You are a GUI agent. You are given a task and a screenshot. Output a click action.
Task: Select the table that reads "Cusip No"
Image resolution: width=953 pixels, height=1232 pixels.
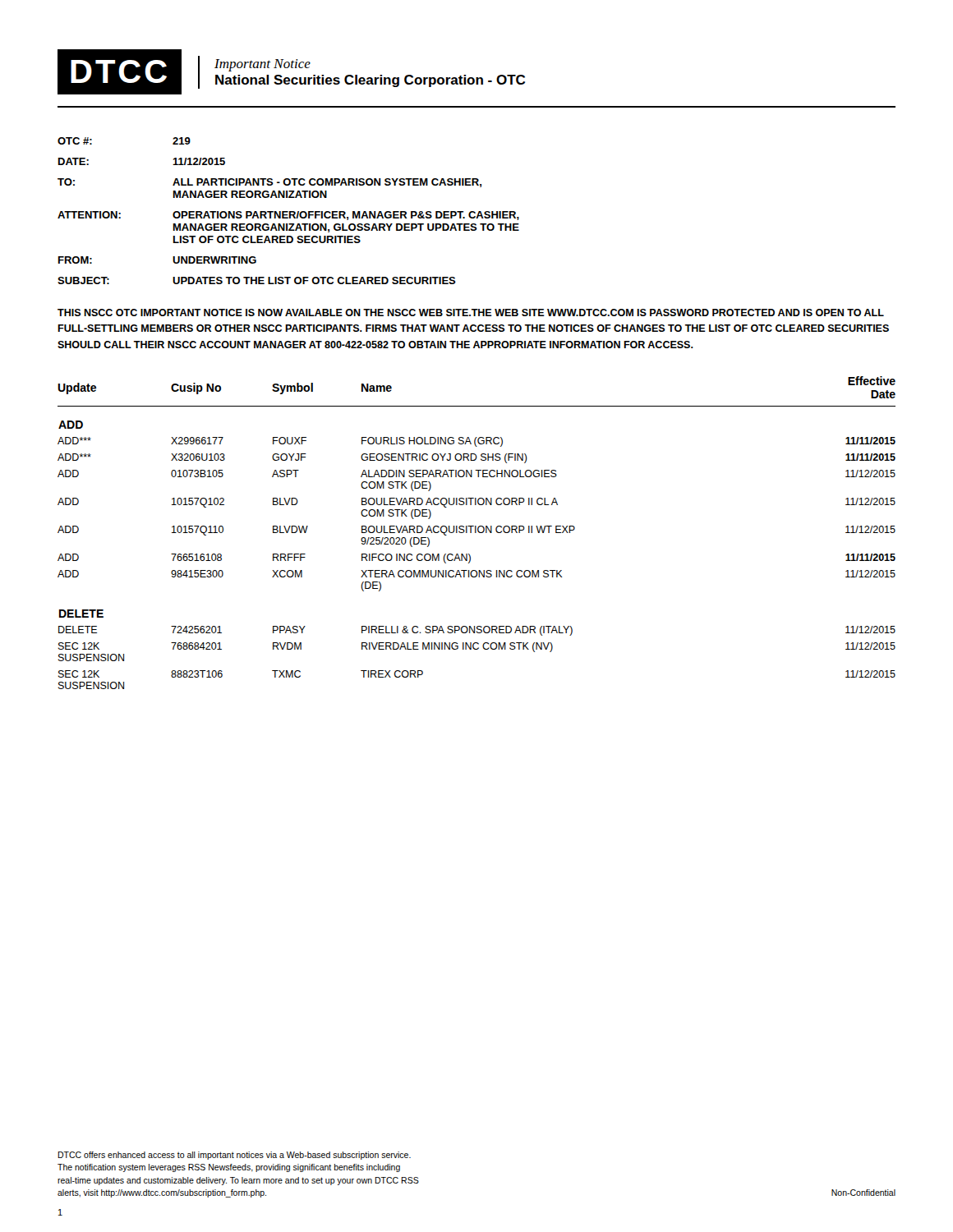click(476, 533)
